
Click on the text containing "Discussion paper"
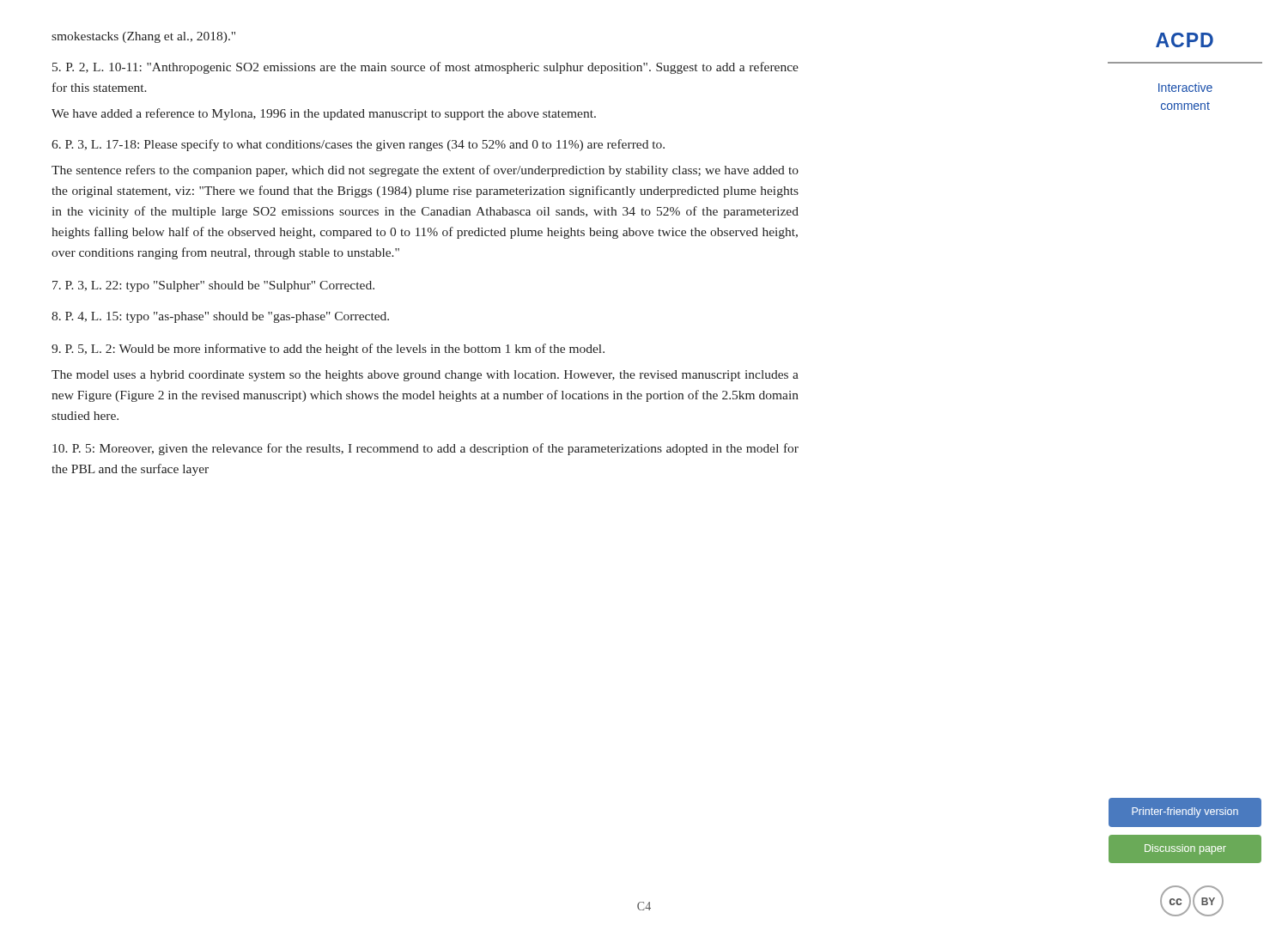coord(1185,848)
